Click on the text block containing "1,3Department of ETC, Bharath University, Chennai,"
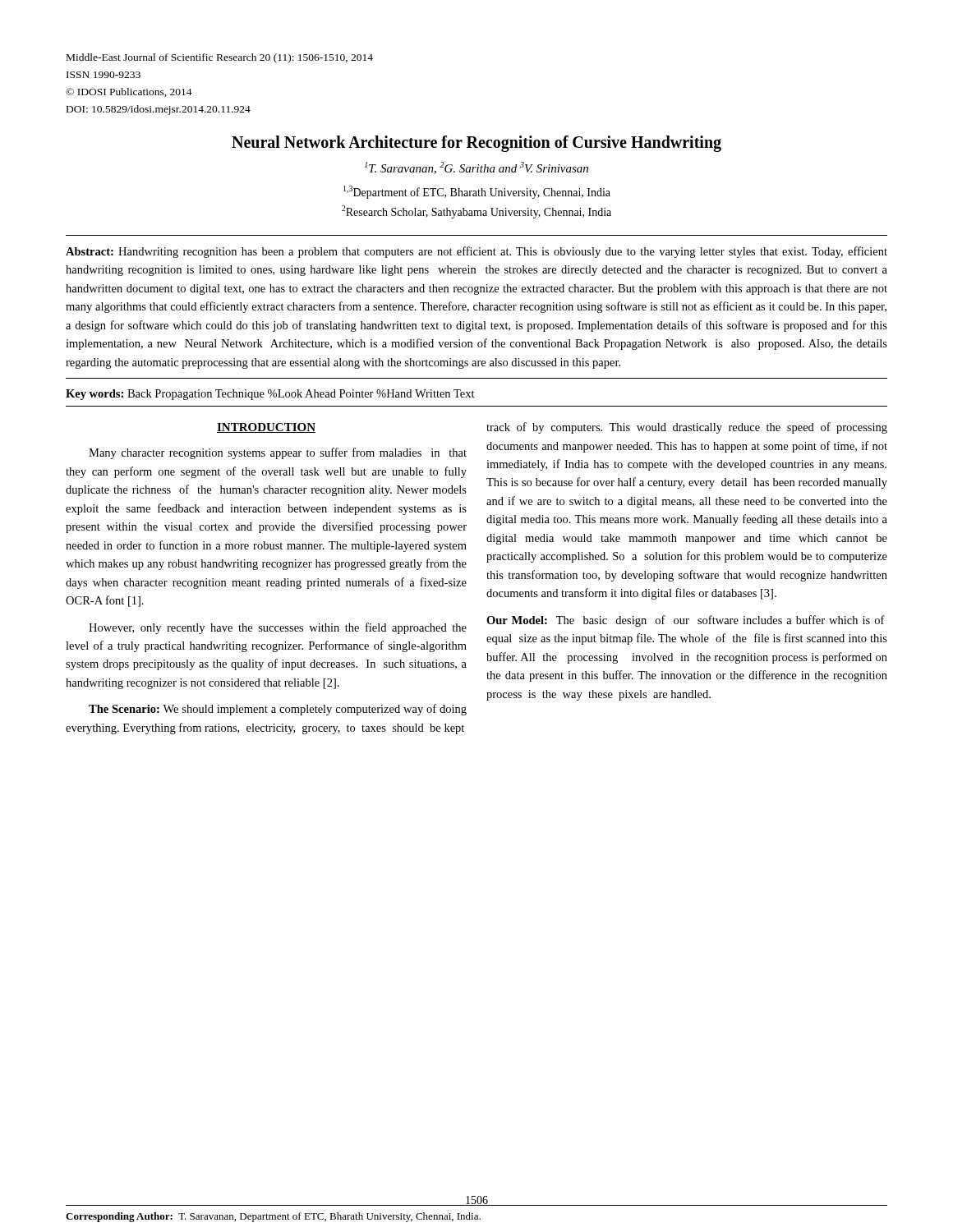This screenshot has width=953, height=1232. click(x=476, y=201)
